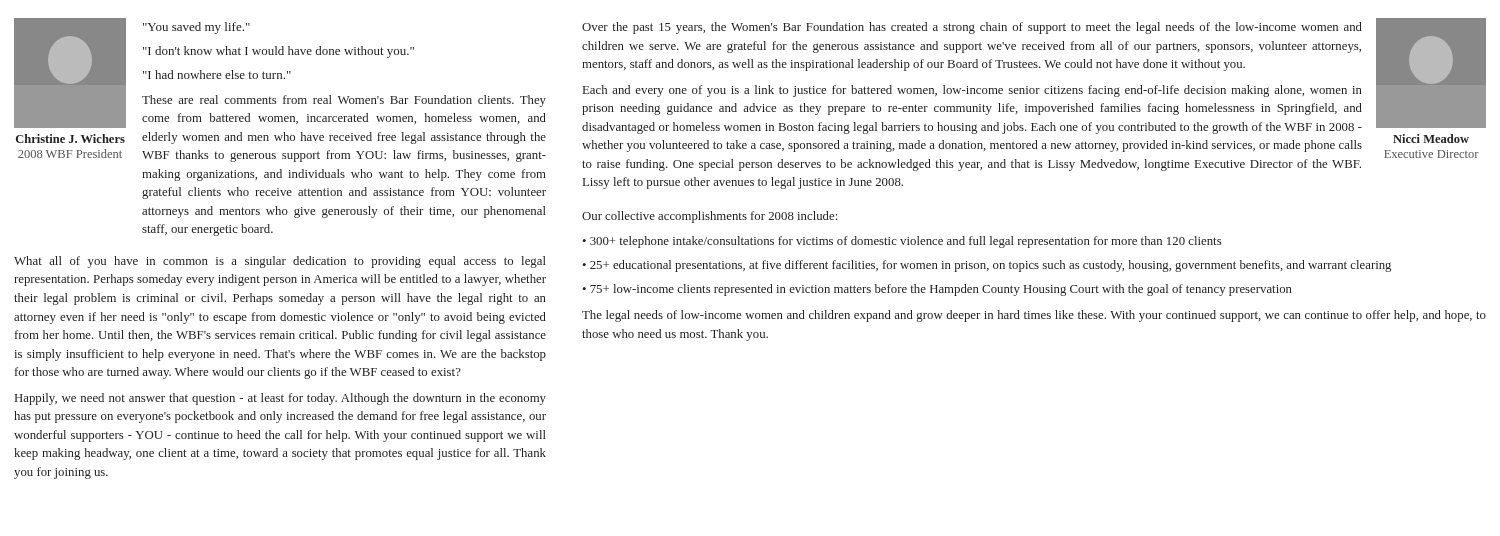
Task: Navigate to the text block starting "Happily, we need not answer"
Action: (280, 435)
